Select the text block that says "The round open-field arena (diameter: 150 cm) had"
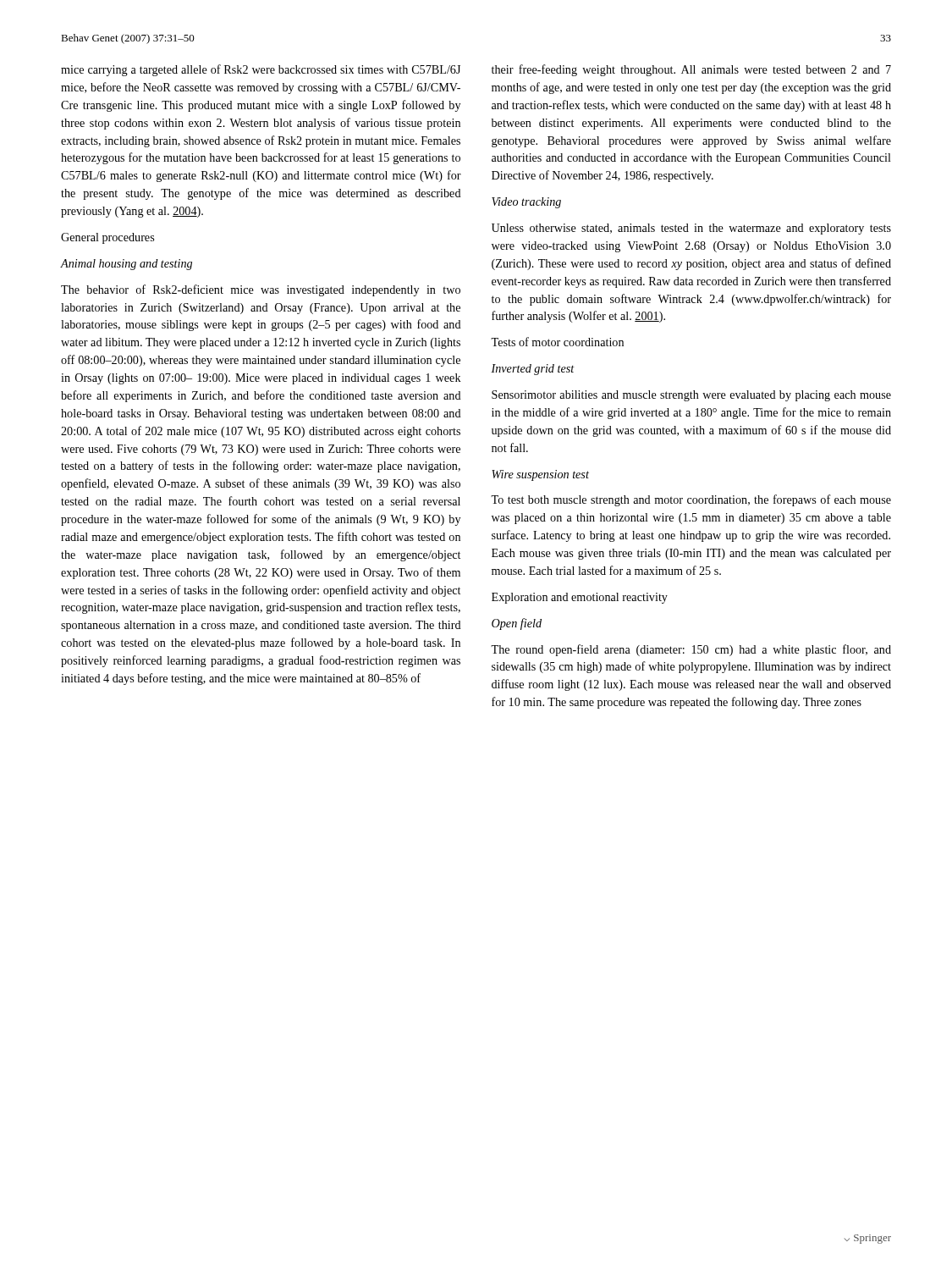This screenshot has width=952, height=1270. click(x=691, y=676)
